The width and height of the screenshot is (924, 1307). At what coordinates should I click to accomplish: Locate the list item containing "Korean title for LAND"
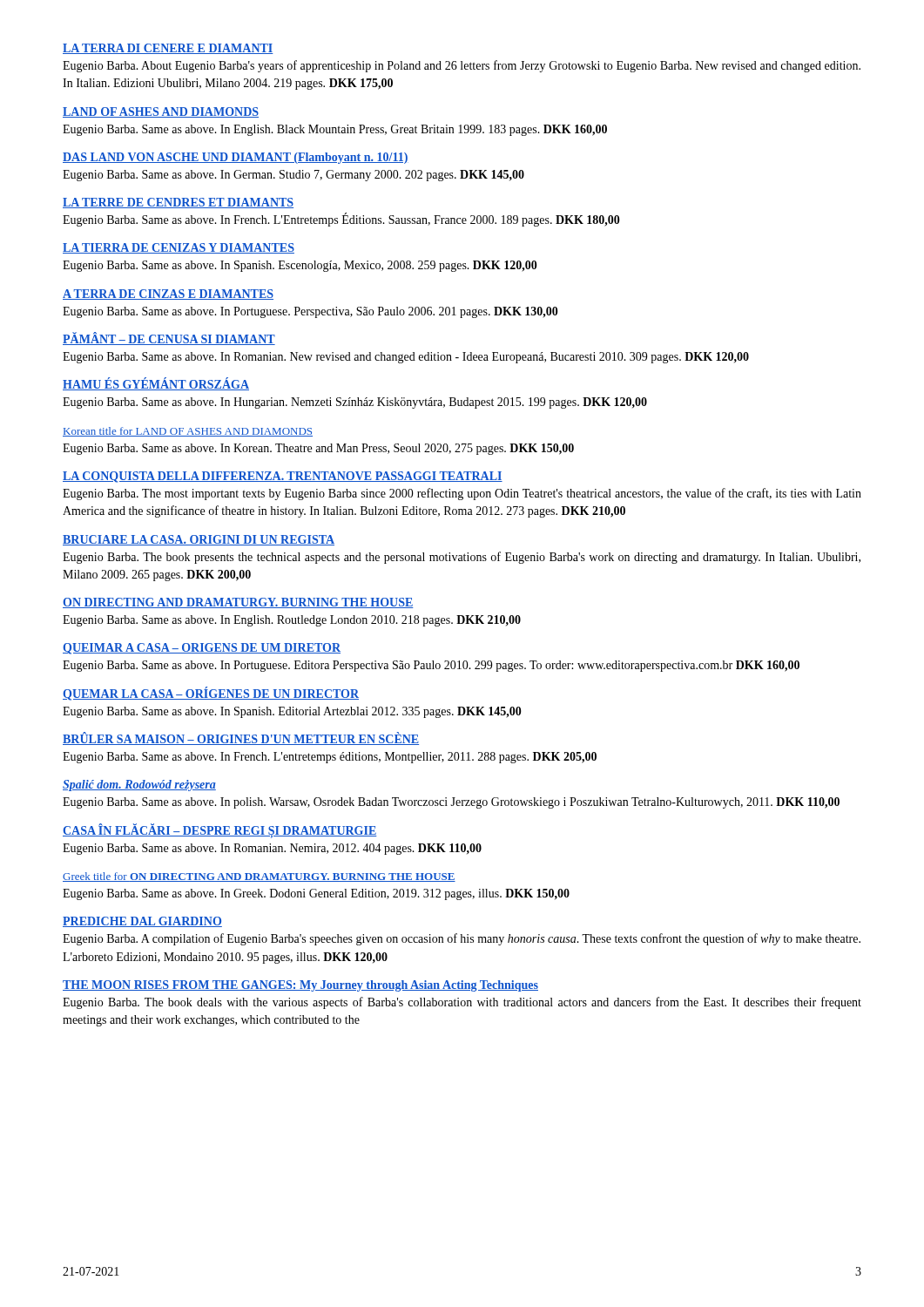[462, 441]
